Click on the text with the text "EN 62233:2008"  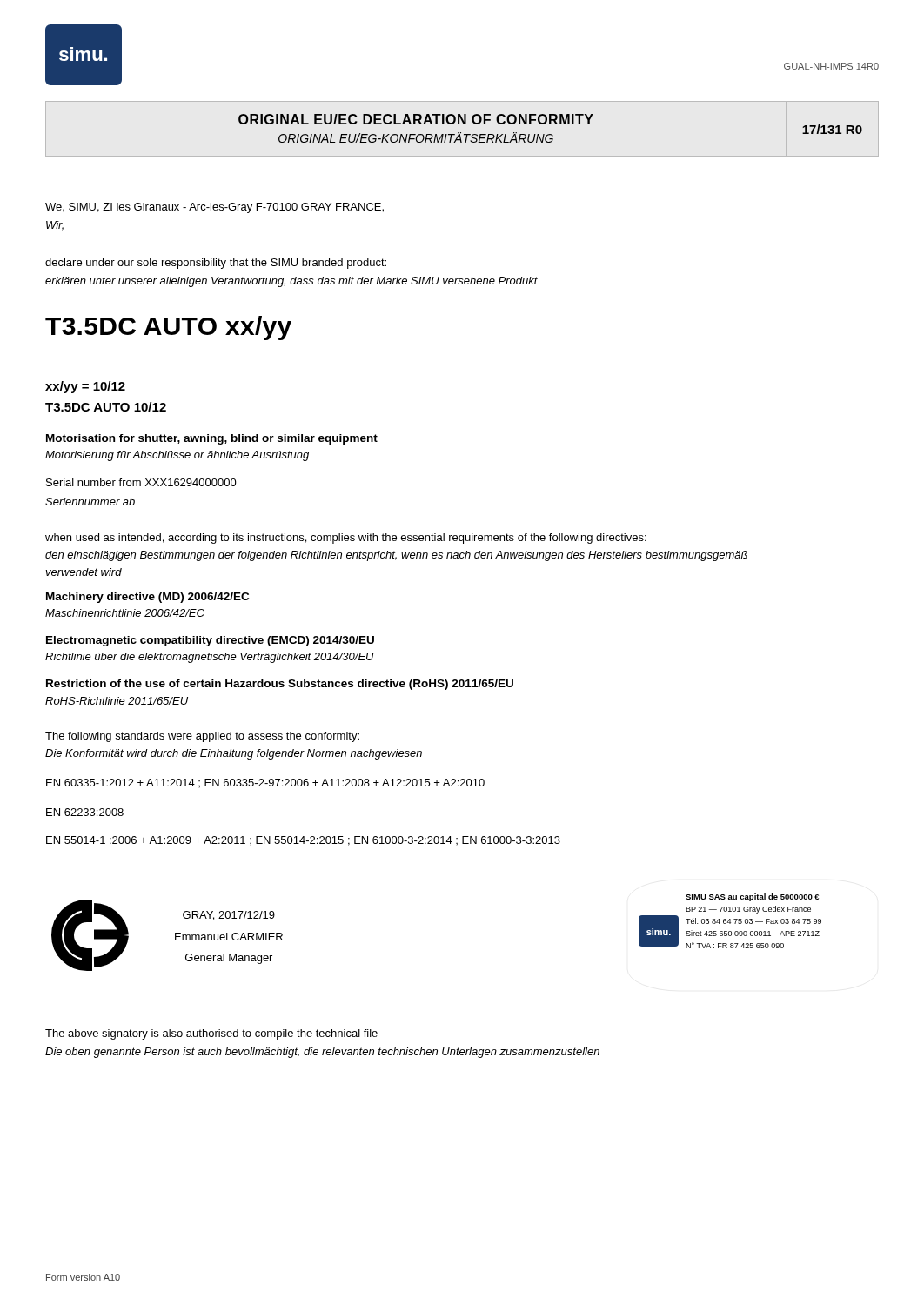click(x=85, y=812)
